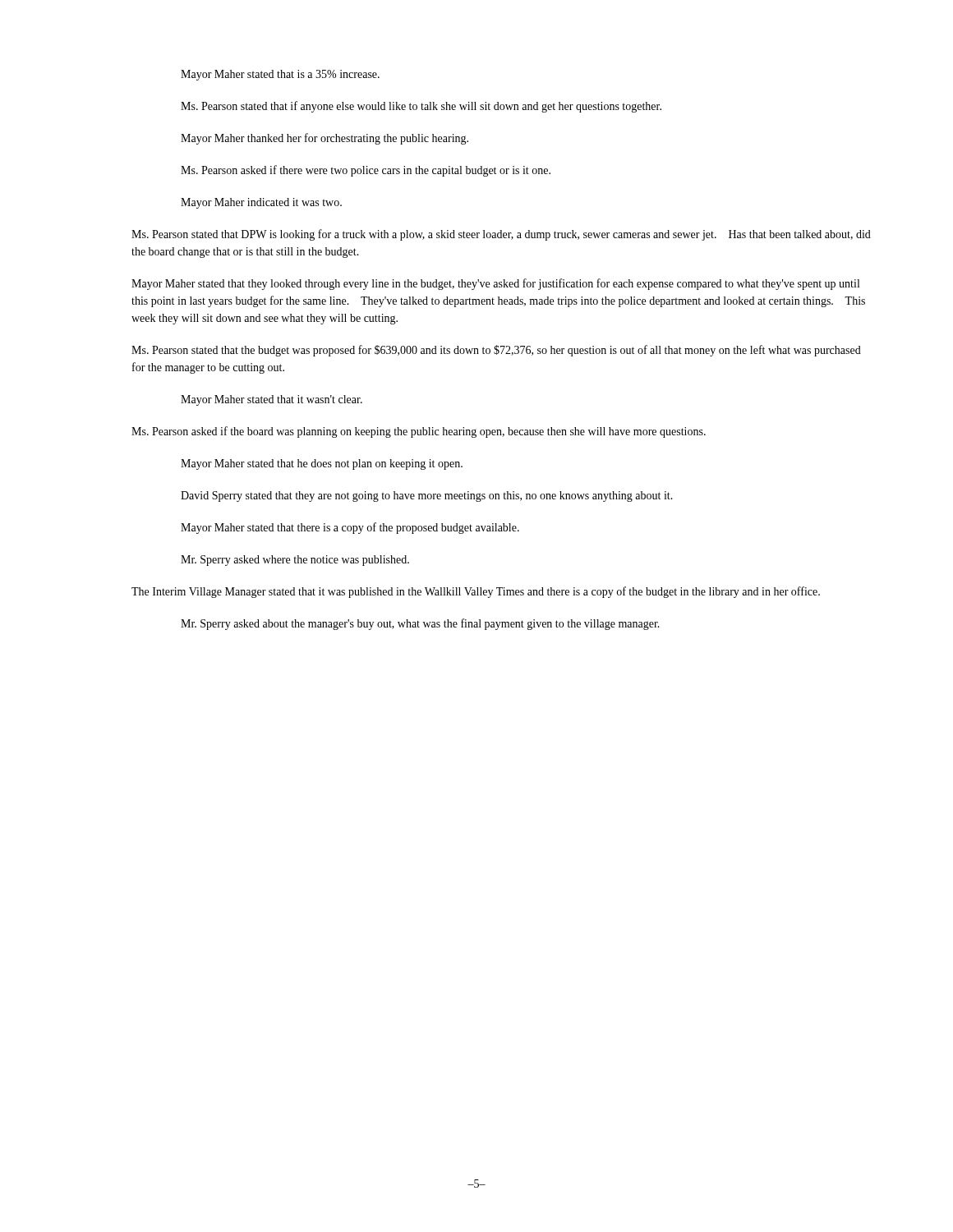Click on the text block that says "Mayor Maher stated that it wasn't"
This screenshot has height=1232, width=953.
272,400
